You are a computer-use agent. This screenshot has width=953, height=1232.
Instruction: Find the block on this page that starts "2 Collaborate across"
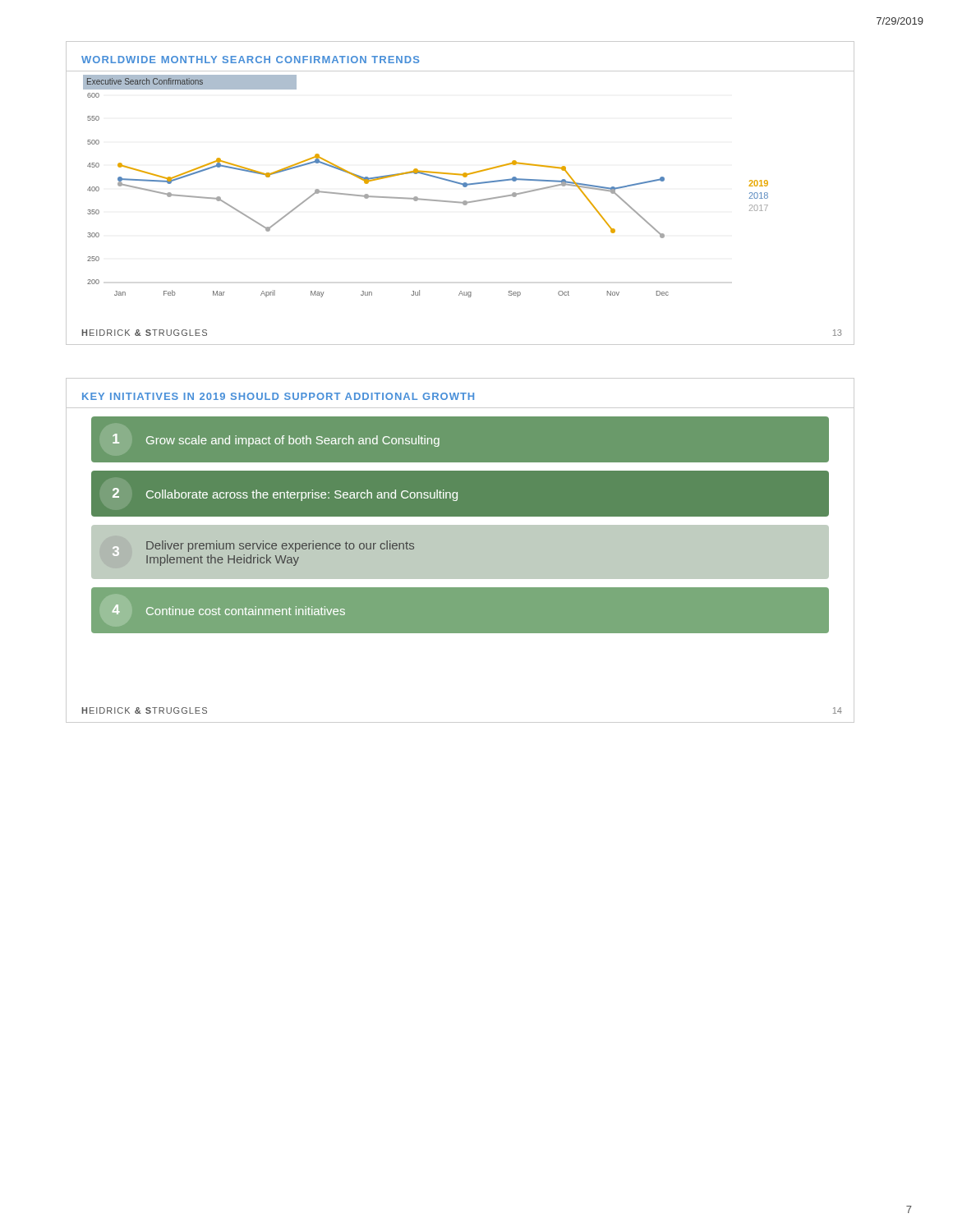pos(279,494)
